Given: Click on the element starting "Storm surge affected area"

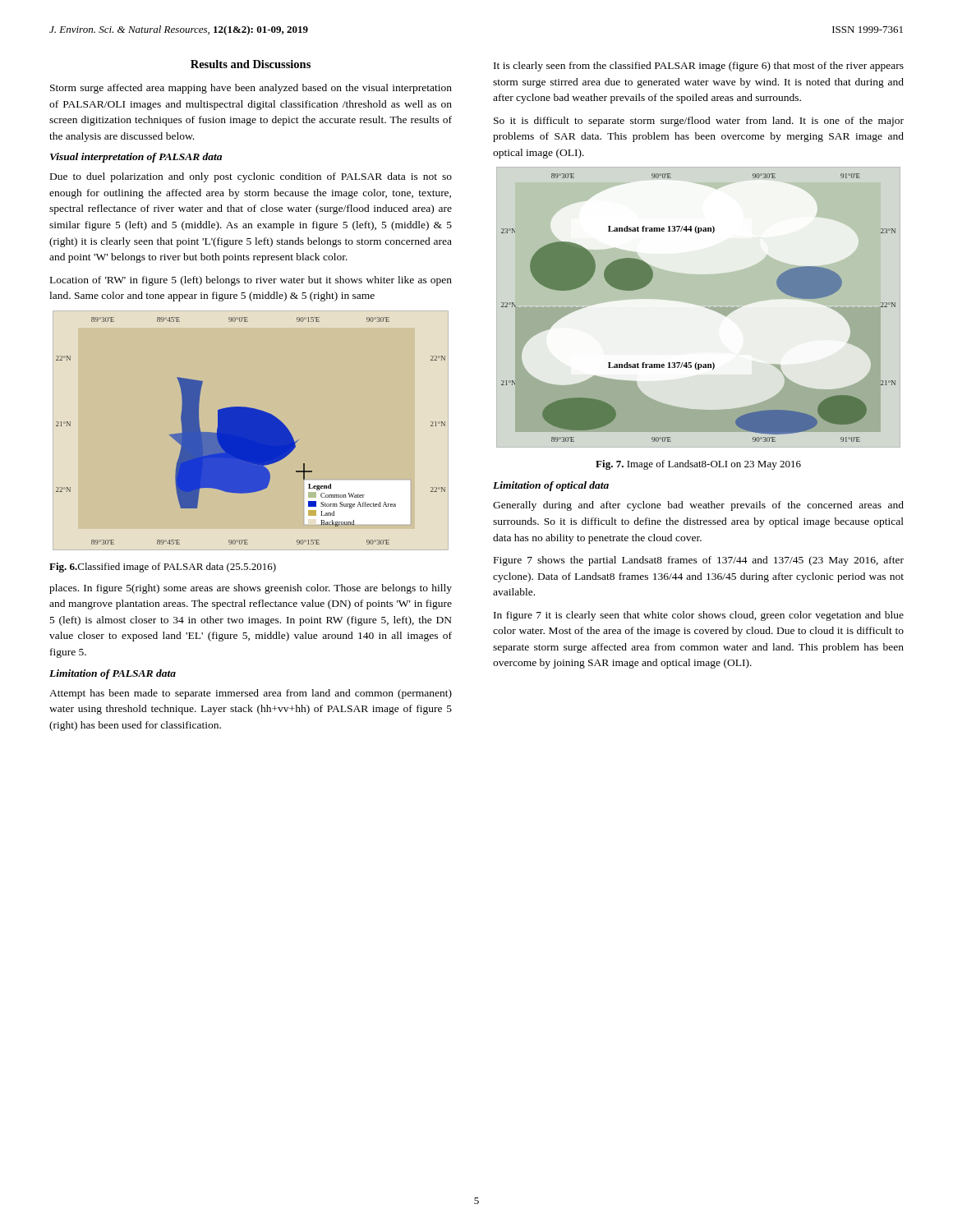Looking at the screenshot, I should click(x=251, y=112).
